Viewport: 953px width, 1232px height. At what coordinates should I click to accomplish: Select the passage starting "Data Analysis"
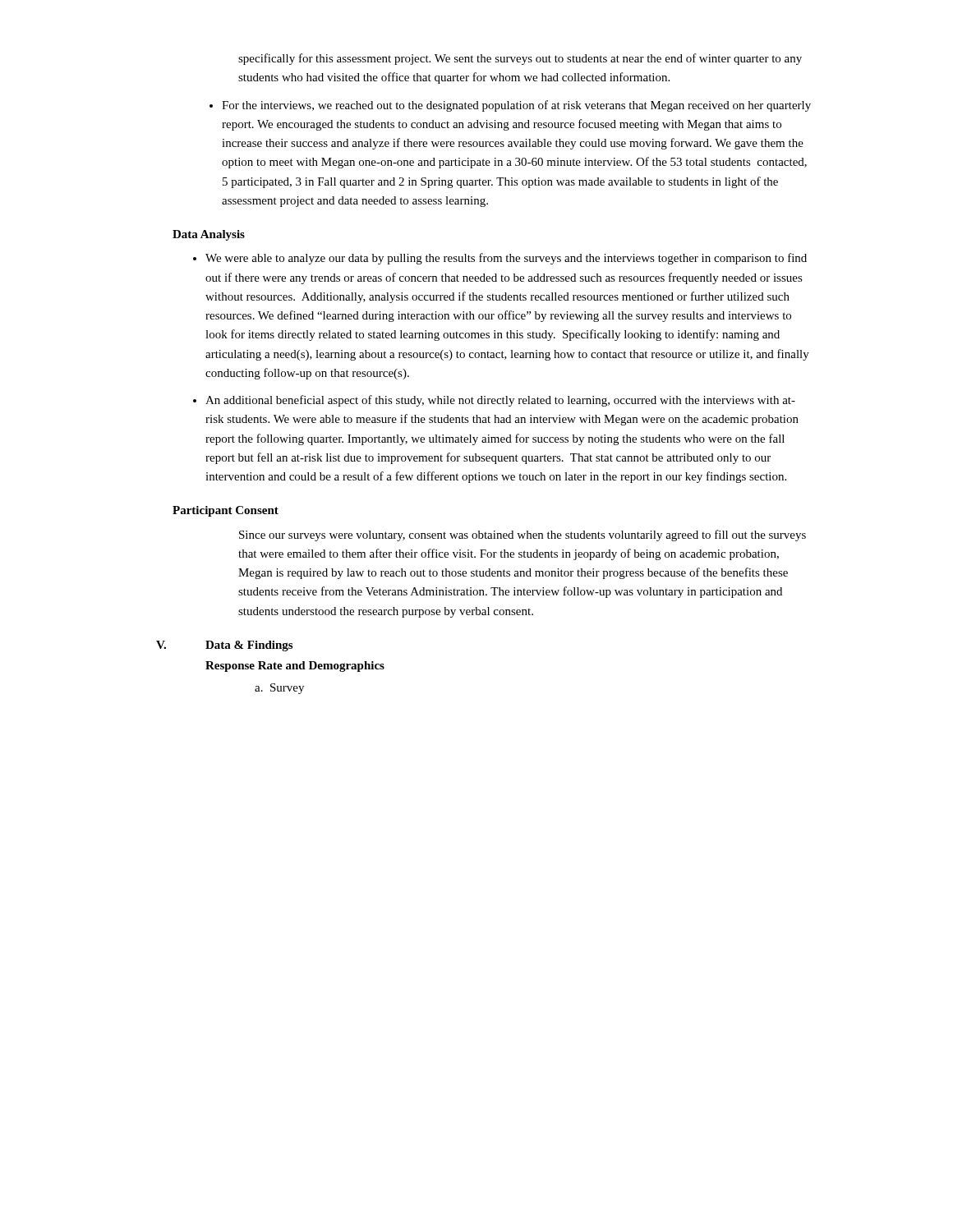tap(209, 235)
